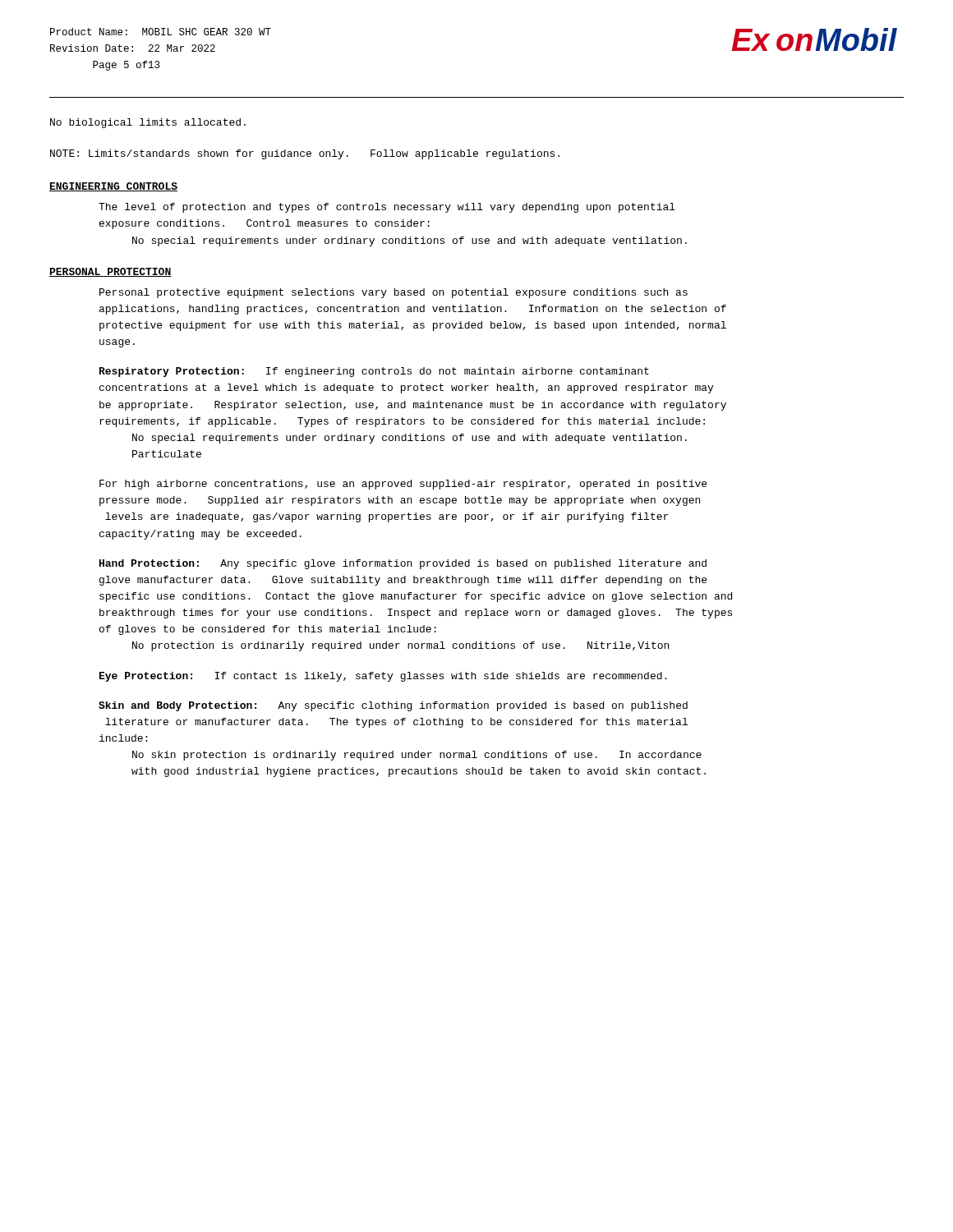Image resolution: width=953 pixels, height=1232 pixels.
Task: Find the block on this page that starts "Skin and Body Protection:"
Action: point(393,706)
